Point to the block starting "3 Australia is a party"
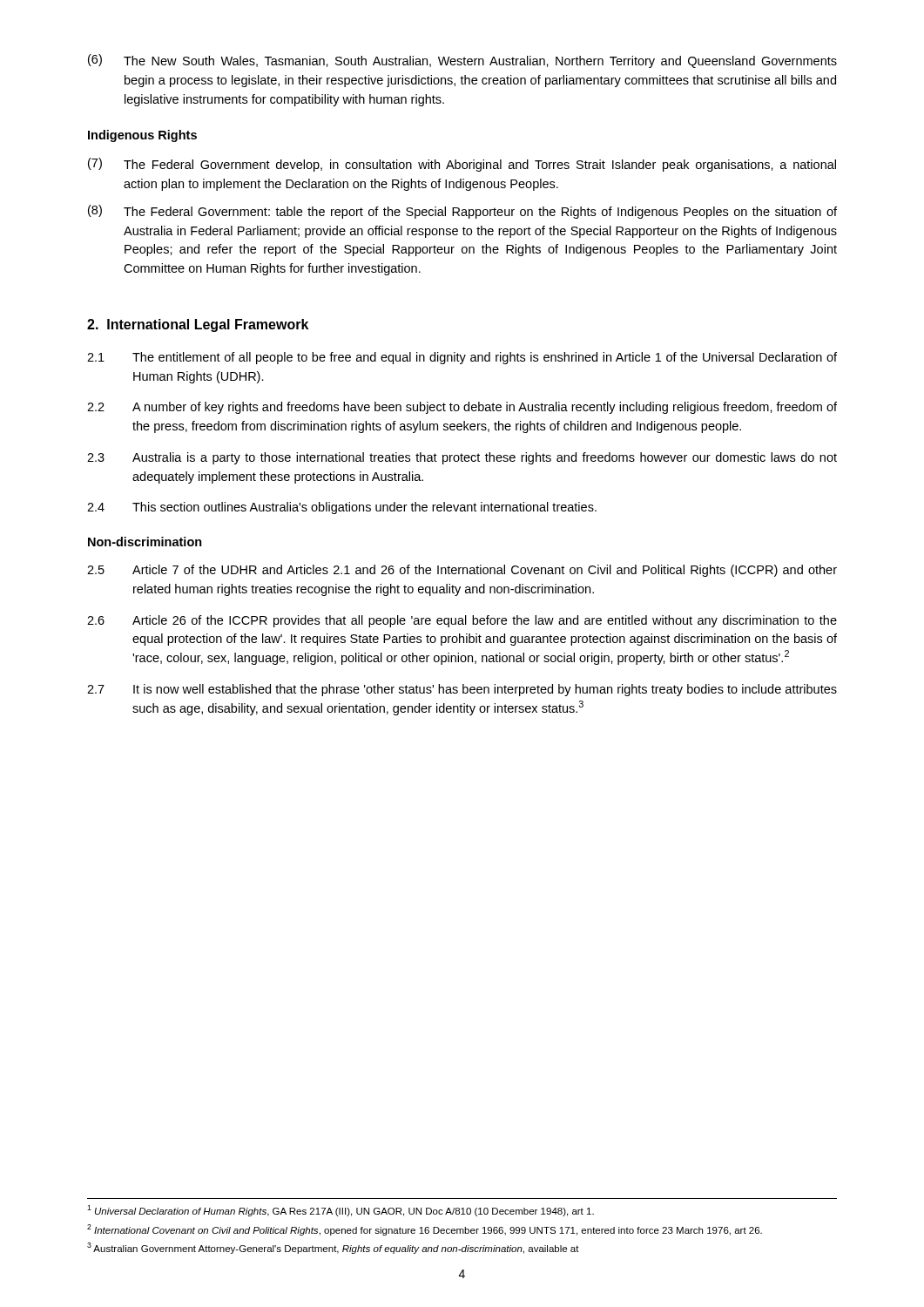The height and width of the screenshot is (1307, 924). (x=462, y=468)
